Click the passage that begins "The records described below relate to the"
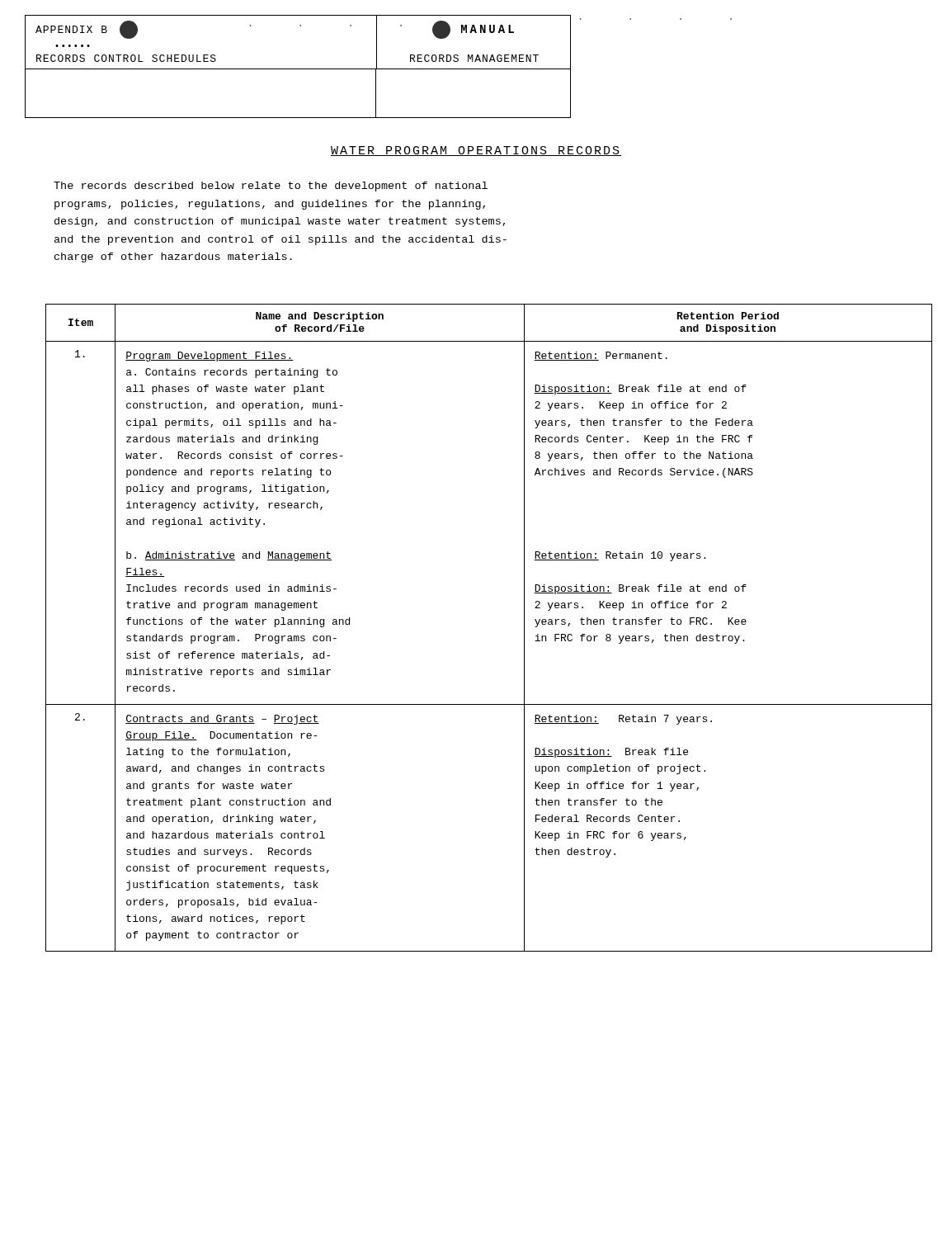The width and height of the screenshot is (952, 1238). pyautogui.click(x=281, y=222)
